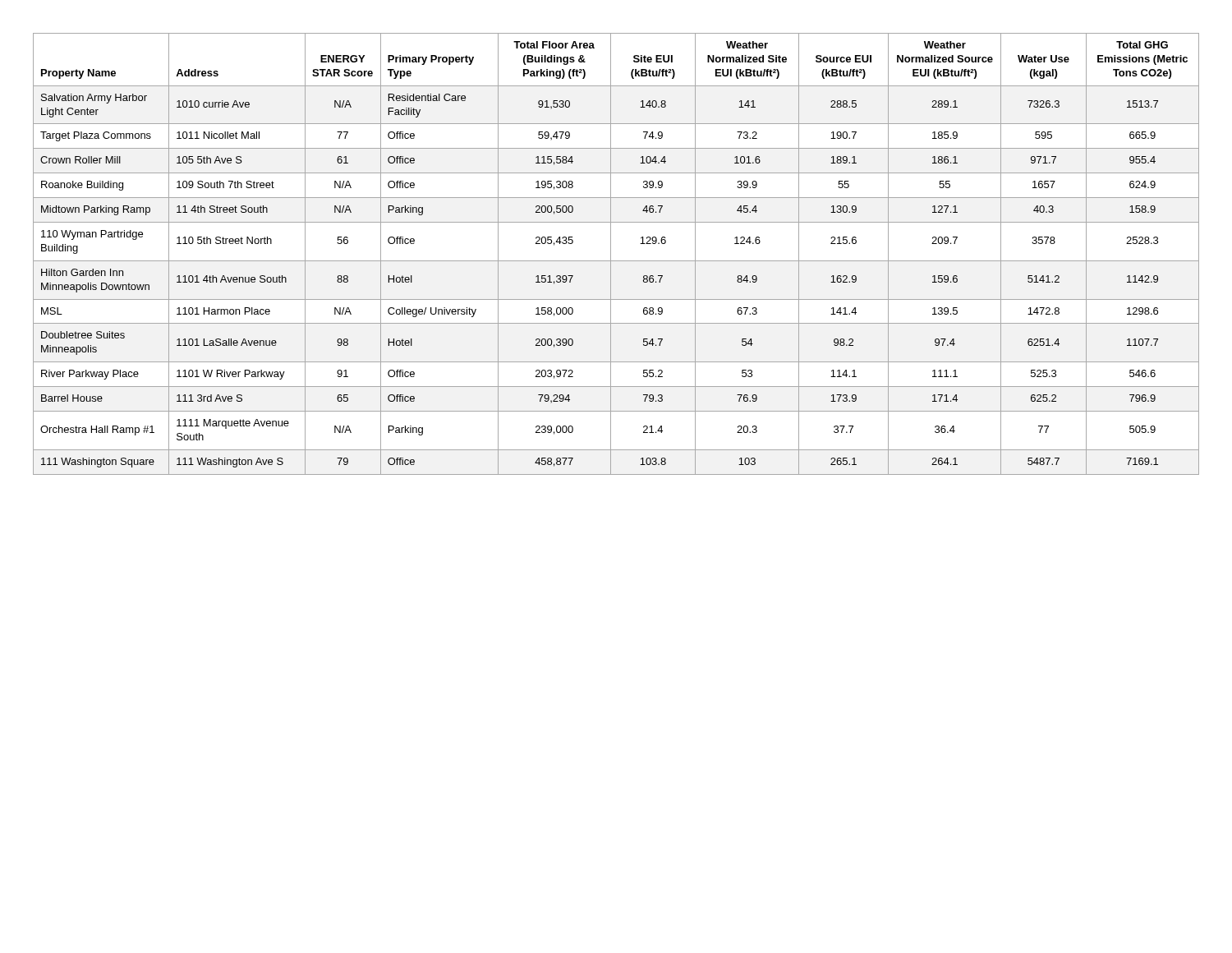This screenshot has width=1232, height=953.
Task: Find the table that mentions "River Parkway Place"
Action: [616, 254]
